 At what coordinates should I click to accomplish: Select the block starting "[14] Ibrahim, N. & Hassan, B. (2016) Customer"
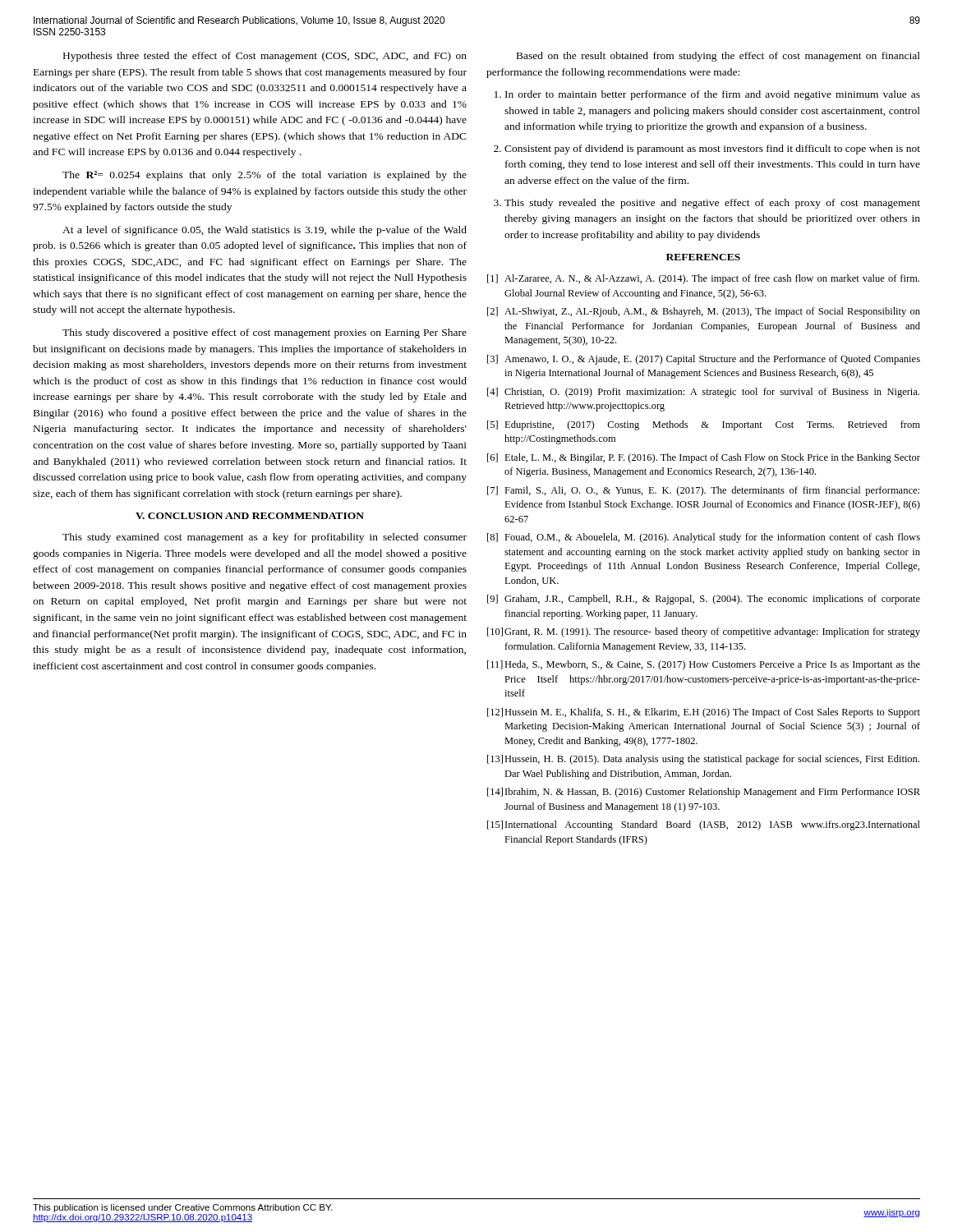pyautogui.click(x=703, y=800)
